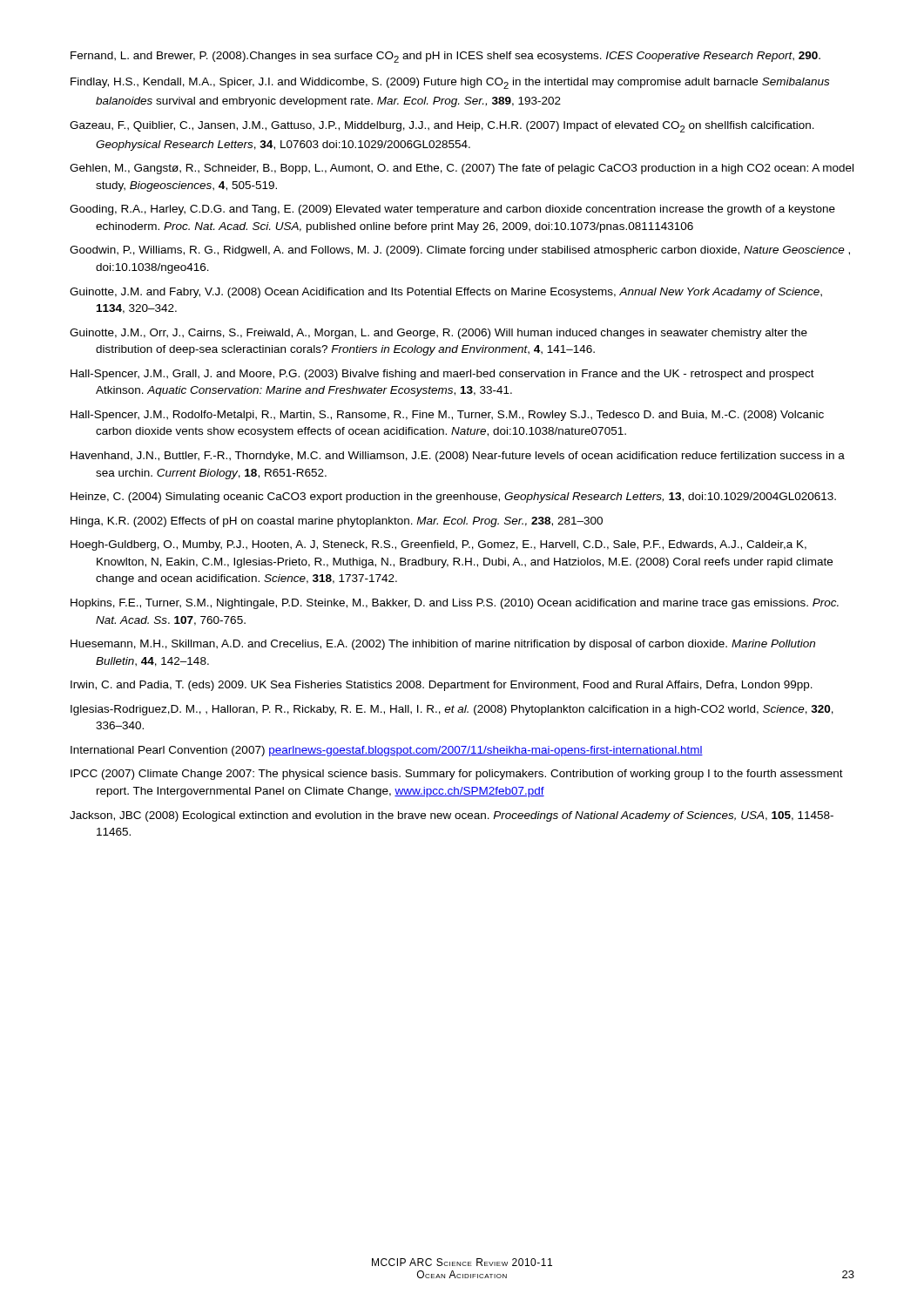Image resolution: width=924 pixels, height=1307 pixels.
Task: Click the passage that begins "Irwin, C. and Padia, T. (eds)"
Action: tap(441, 685)
